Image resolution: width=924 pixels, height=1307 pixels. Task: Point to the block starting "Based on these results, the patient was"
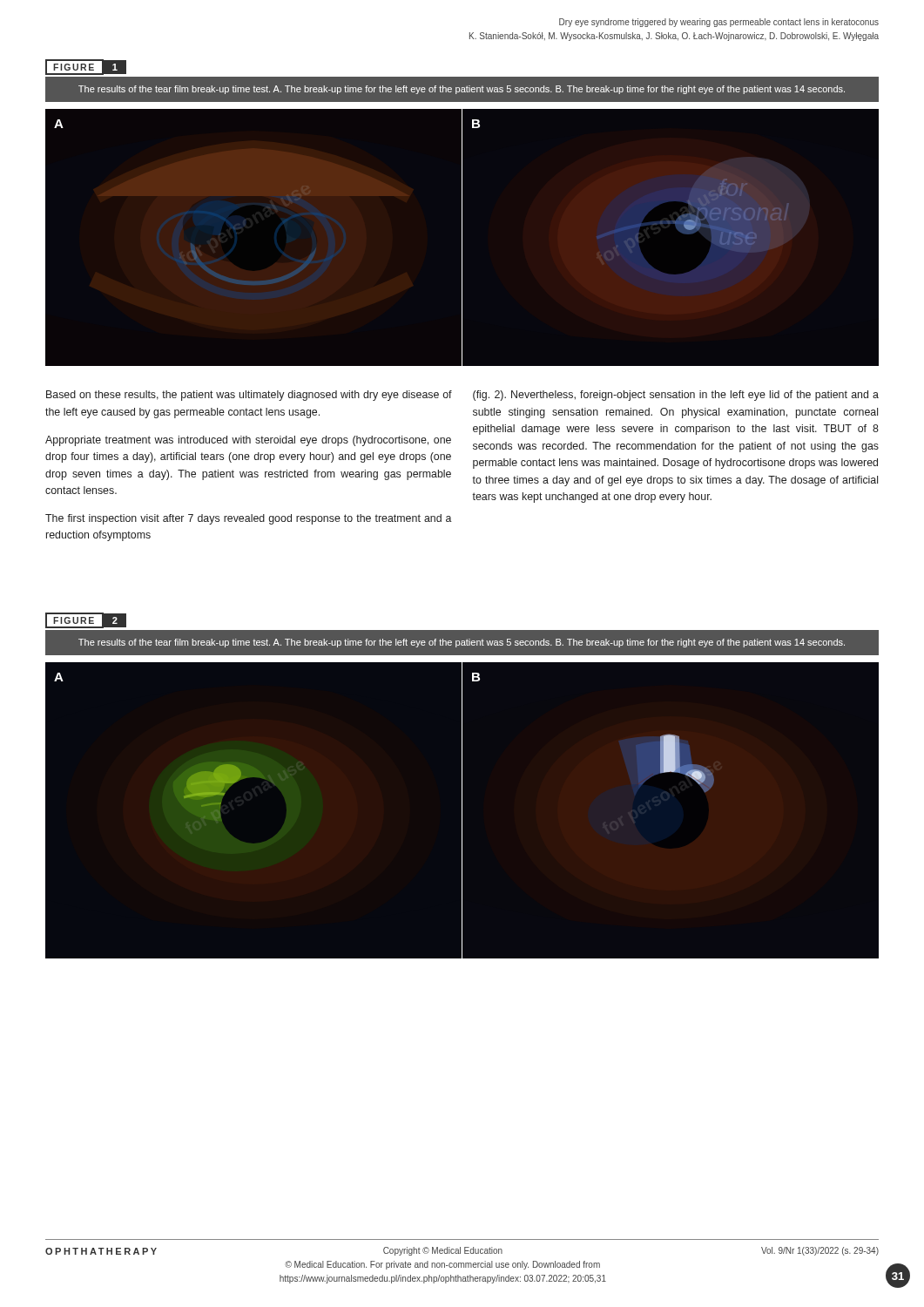pyautogui.click(x=248, y=466)
